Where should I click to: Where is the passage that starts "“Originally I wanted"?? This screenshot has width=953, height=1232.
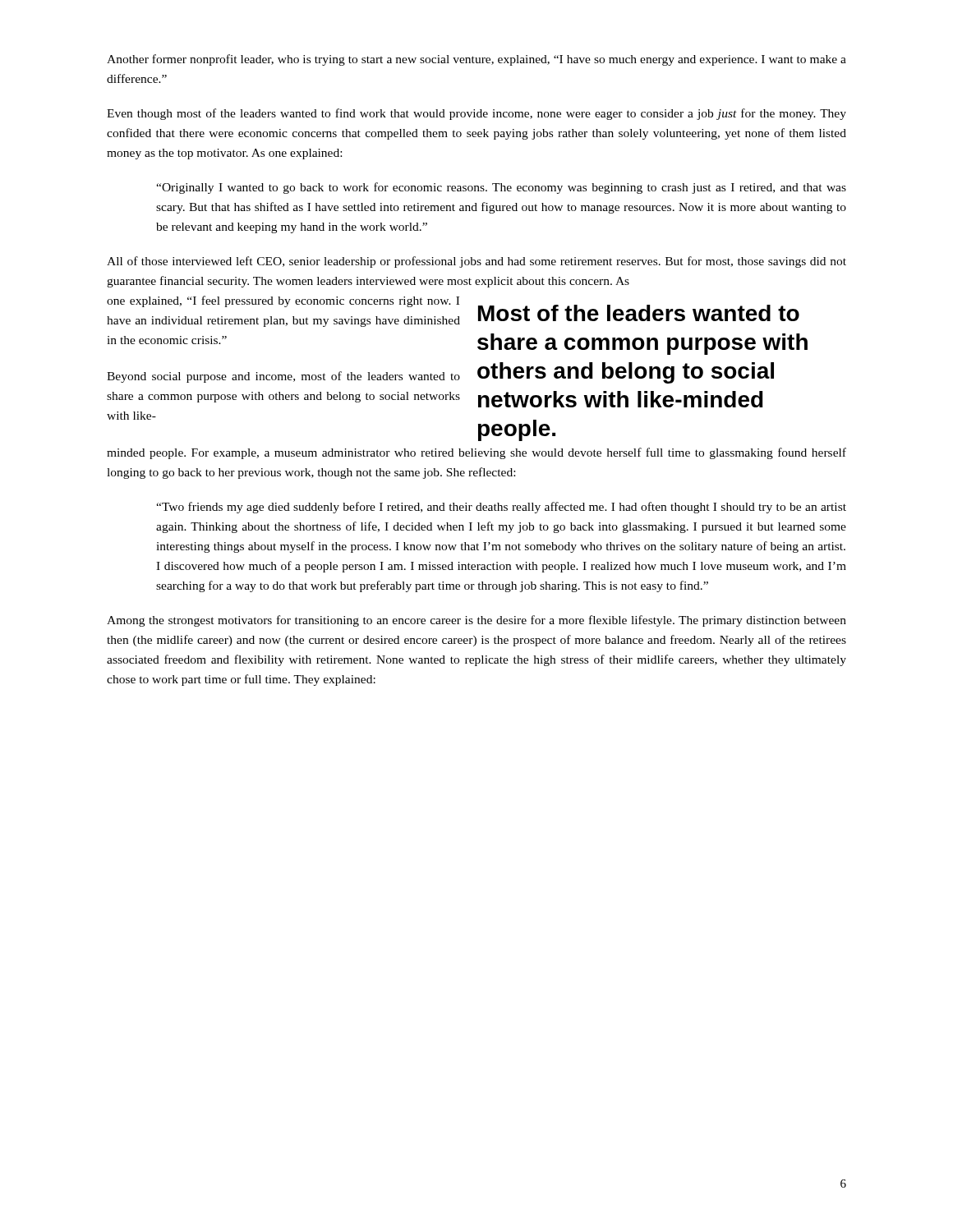[501, 207]
